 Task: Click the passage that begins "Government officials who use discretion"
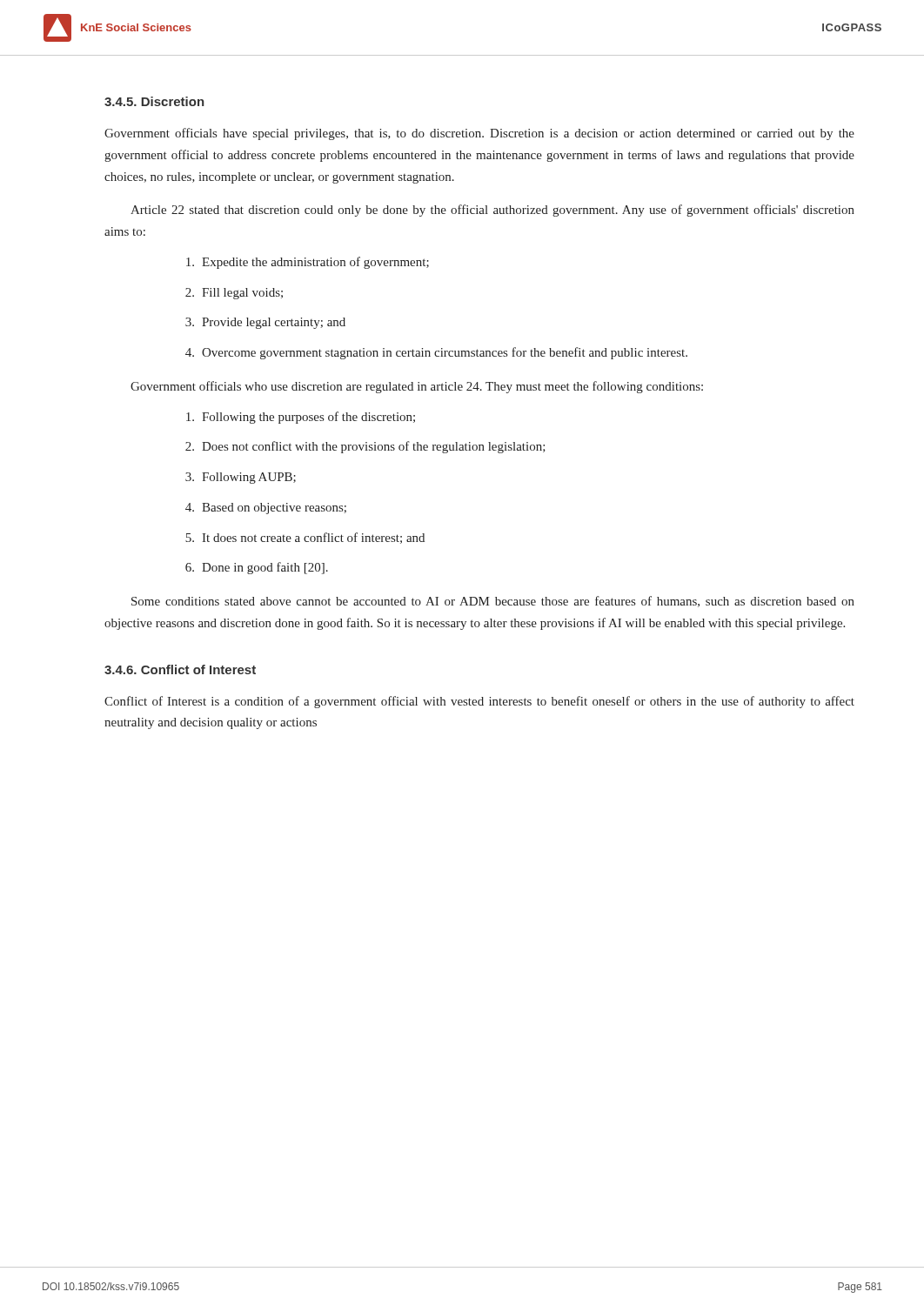417,386
